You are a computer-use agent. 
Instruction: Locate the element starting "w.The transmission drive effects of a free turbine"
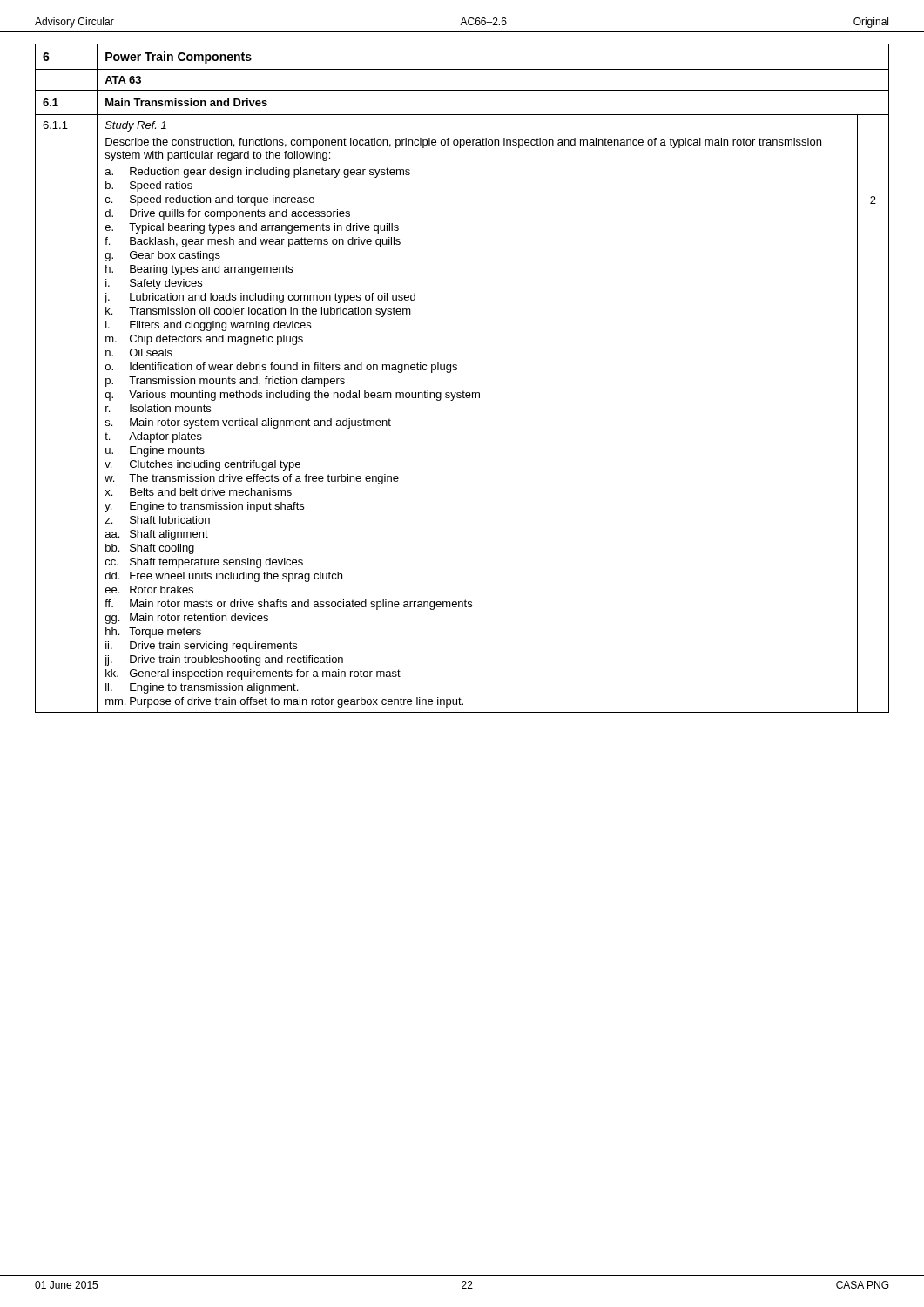pyautogui.click(x=252, y=479)
